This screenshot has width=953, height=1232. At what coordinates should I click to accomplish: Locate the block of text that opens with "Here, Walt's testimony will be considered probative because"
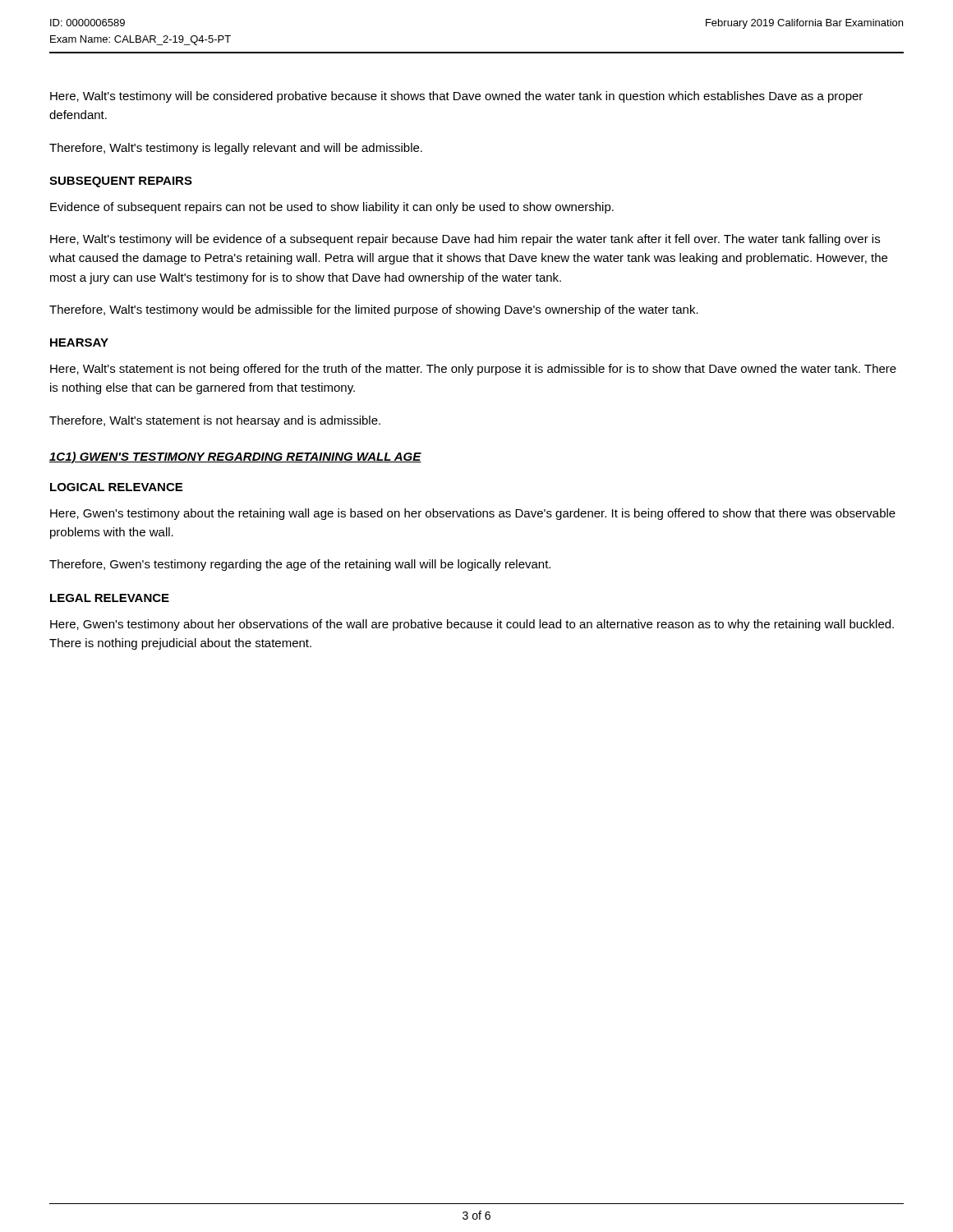456,105
